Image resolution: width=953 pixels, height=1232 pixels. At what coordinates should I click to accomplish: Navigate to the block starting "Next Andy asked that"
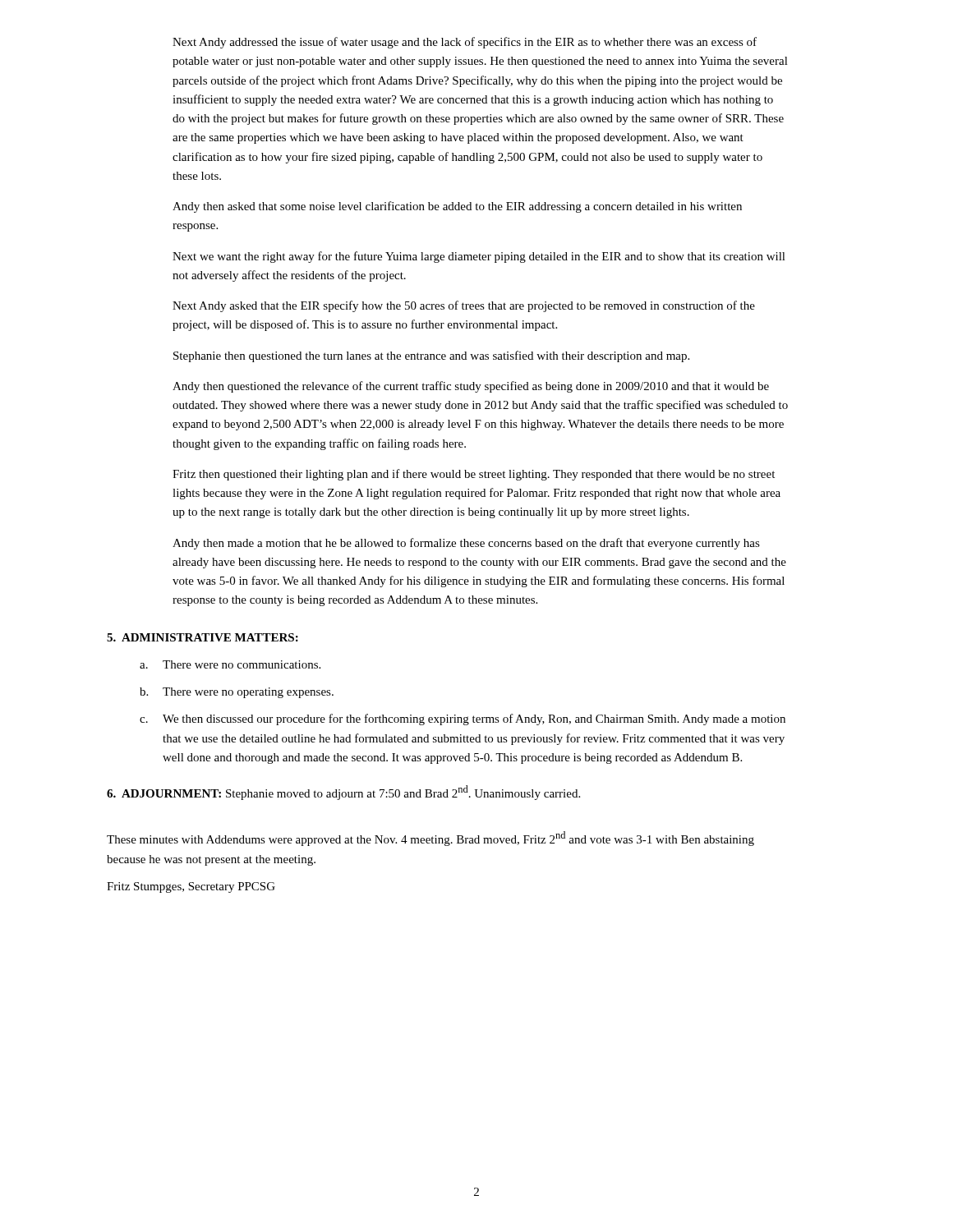click(464, 315)
